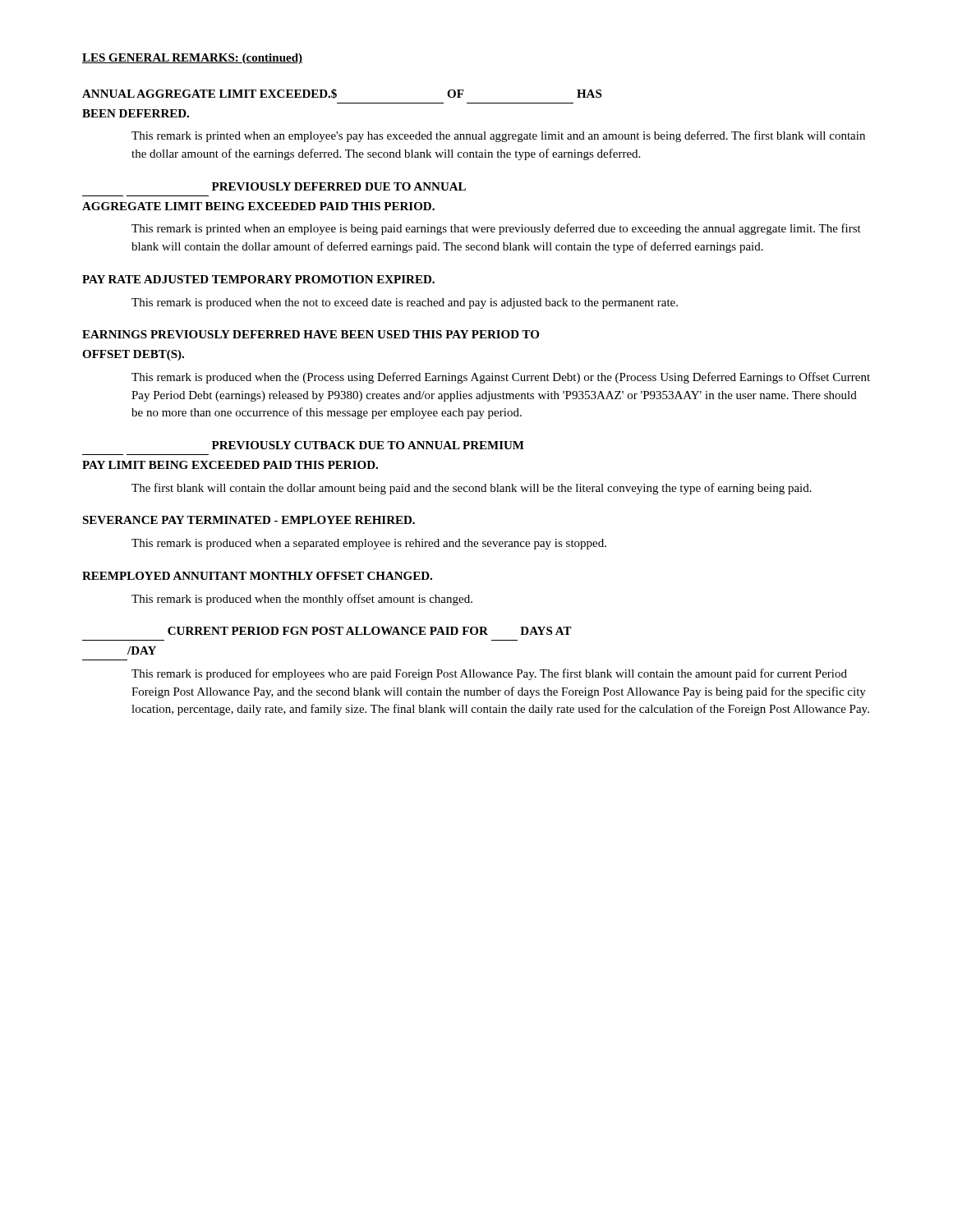Locate the text block with the text "PREVIOUSLY CUTBACK DUE TO ANNUAL PREMIUM PAY LIMIT"
Viewport: 953px width, 1232px height.
click(x=368, y=445)
